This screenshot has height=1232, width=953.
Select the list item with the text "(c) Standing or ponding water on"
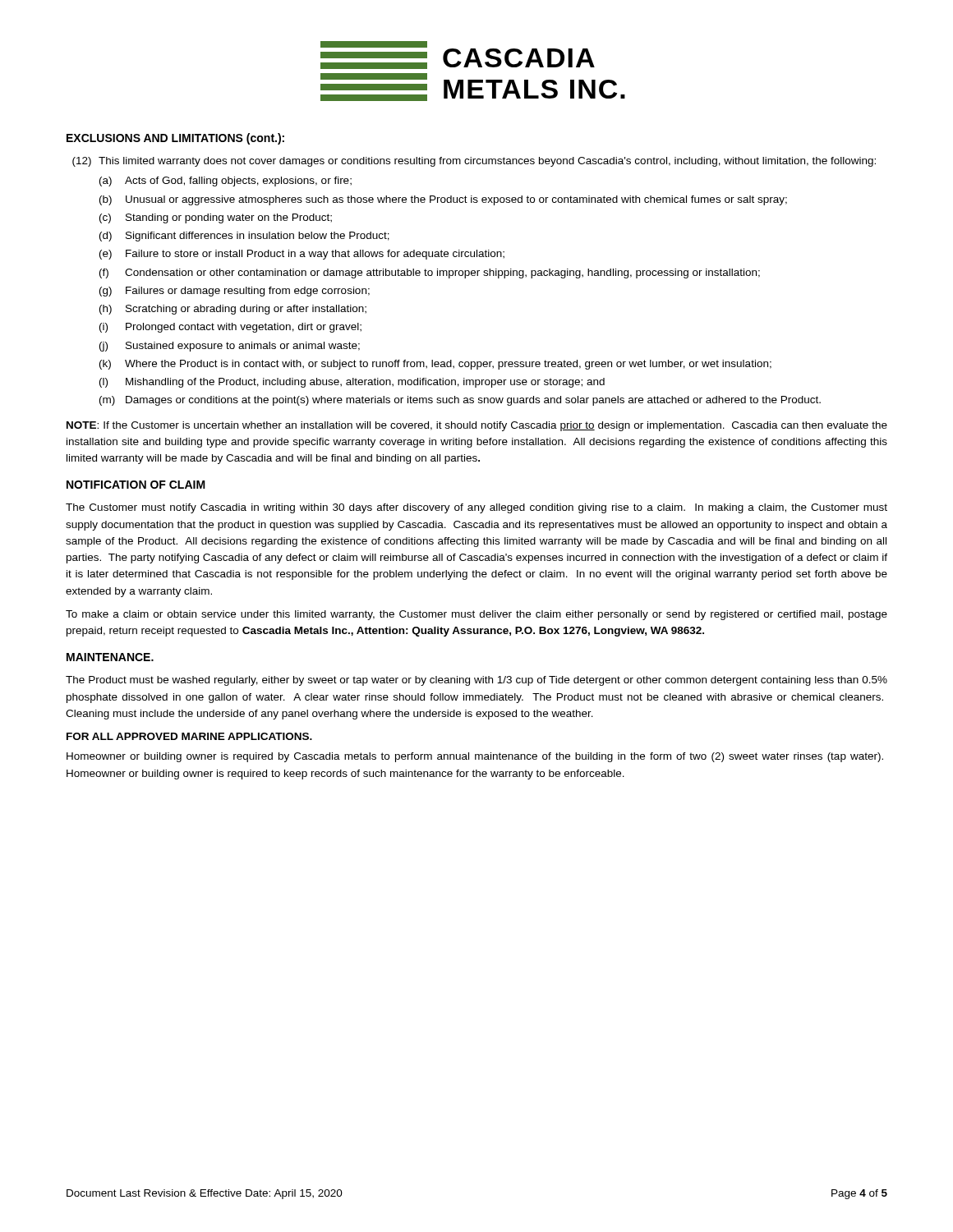216,218
